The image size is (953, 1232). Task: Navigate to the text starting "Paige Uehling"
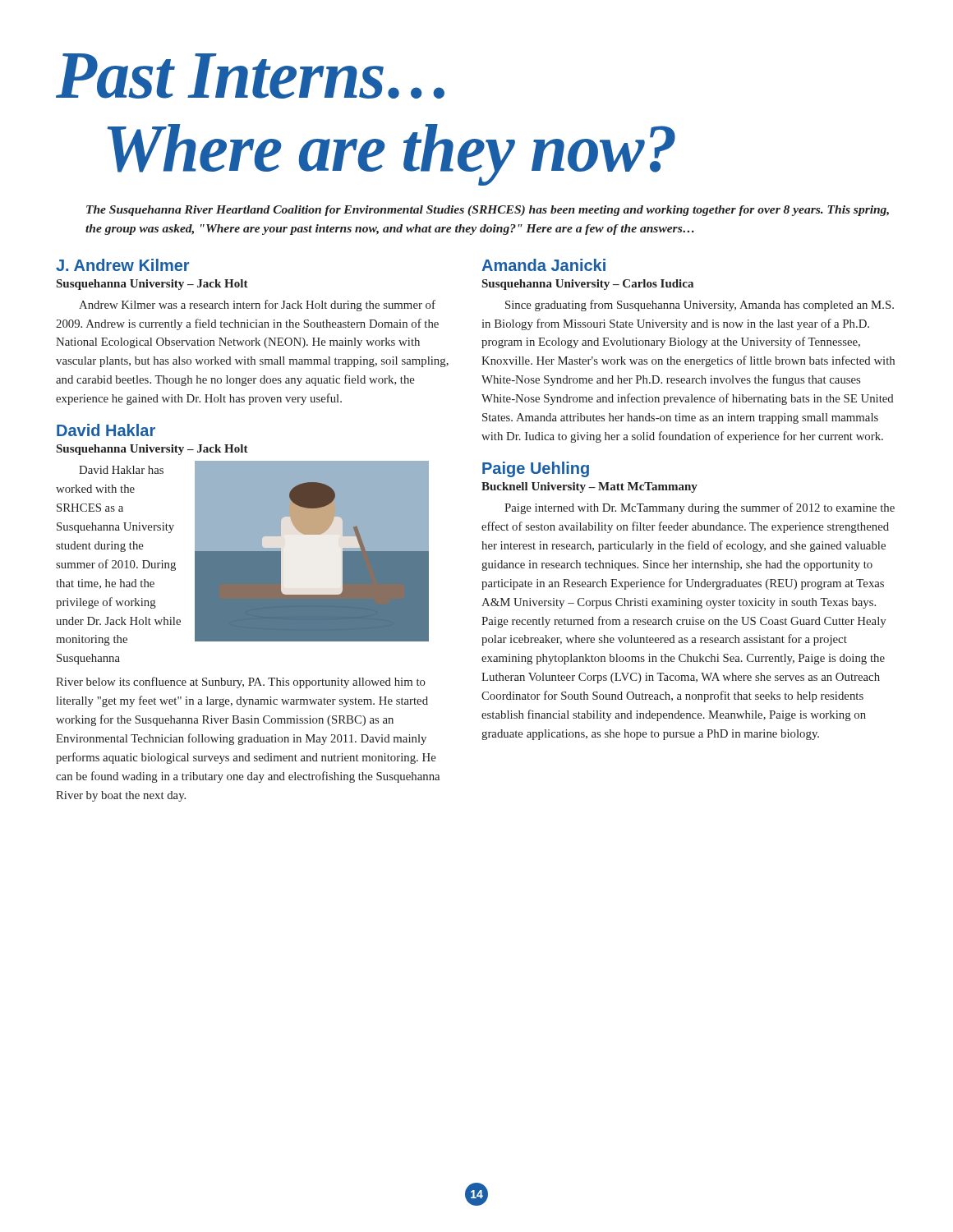pos(536,468)
